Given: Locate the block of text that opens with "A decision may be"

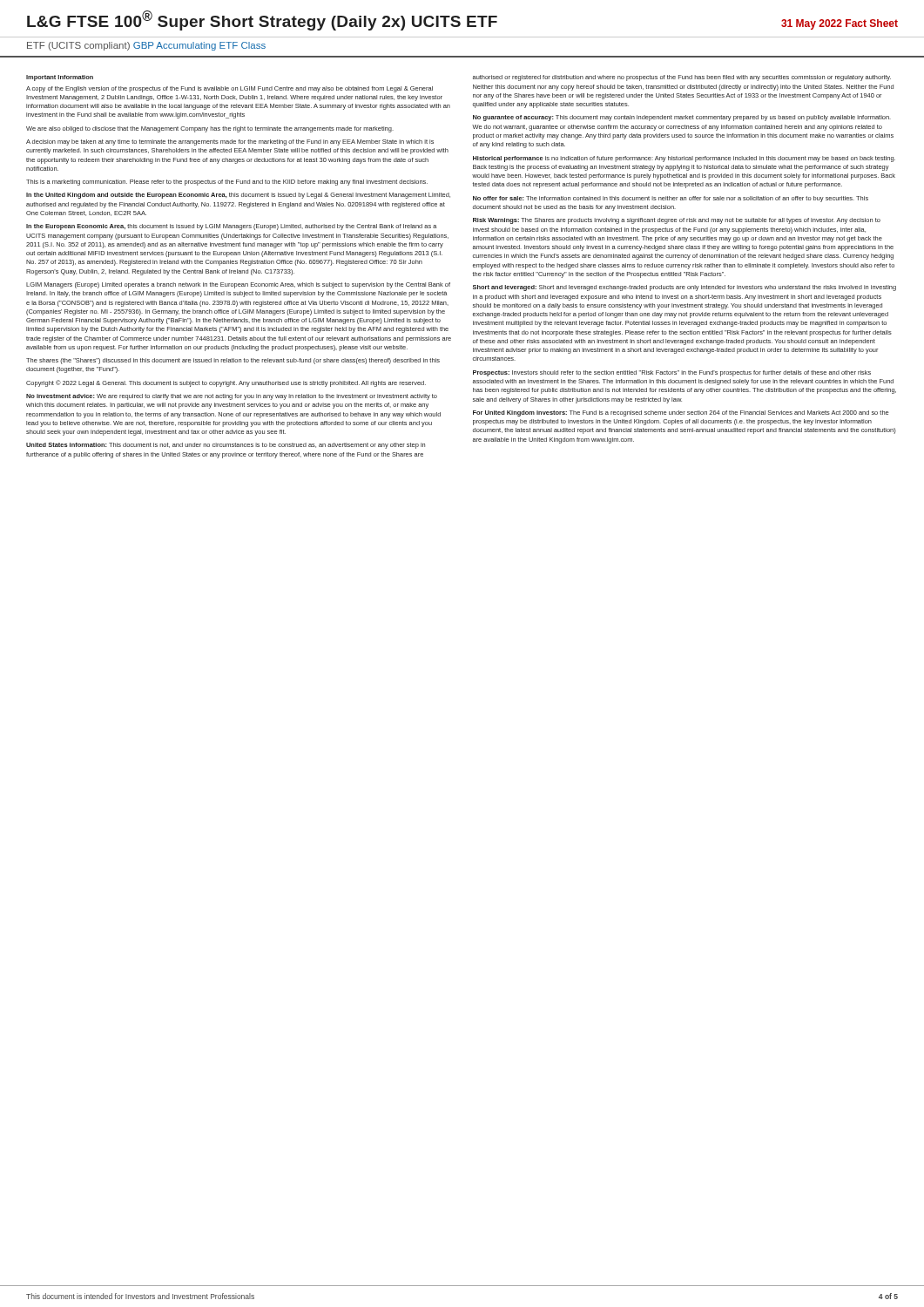Looking at the screenshot, I should [237, 155].
